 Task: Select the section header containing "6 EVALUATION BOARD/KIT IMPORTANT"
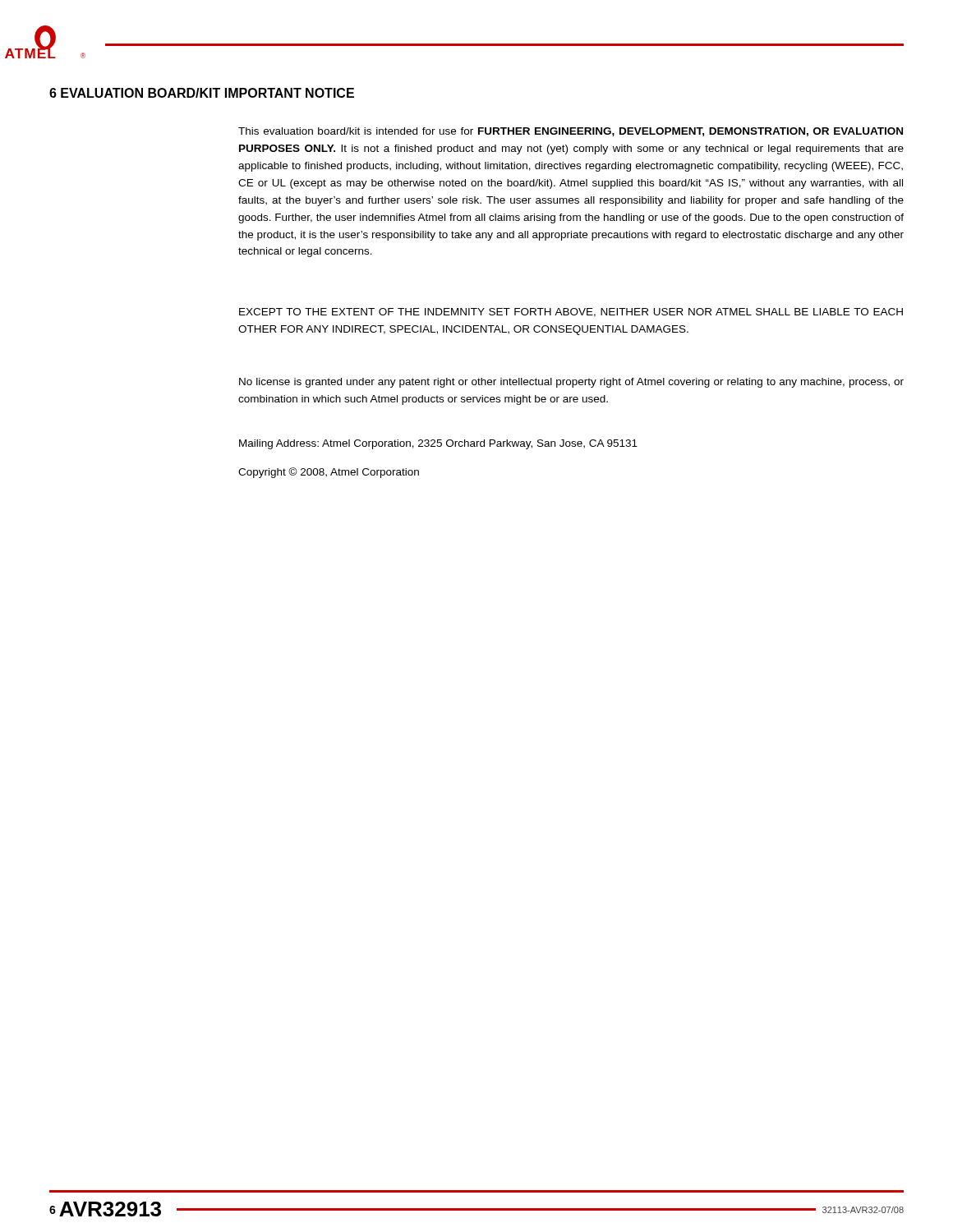tap(202, 93)
